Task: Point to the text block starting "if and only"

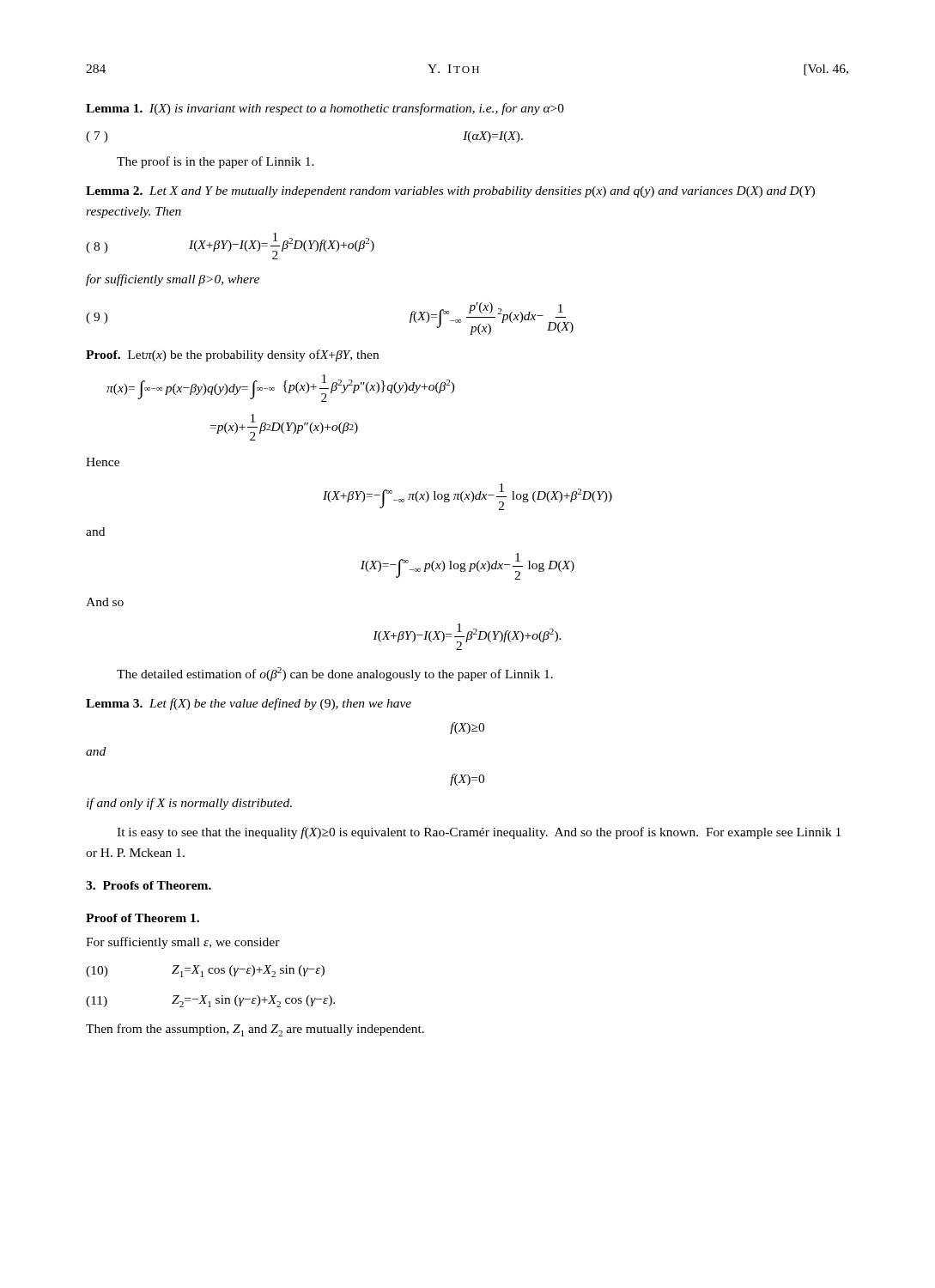Action: tap(189, 803)
